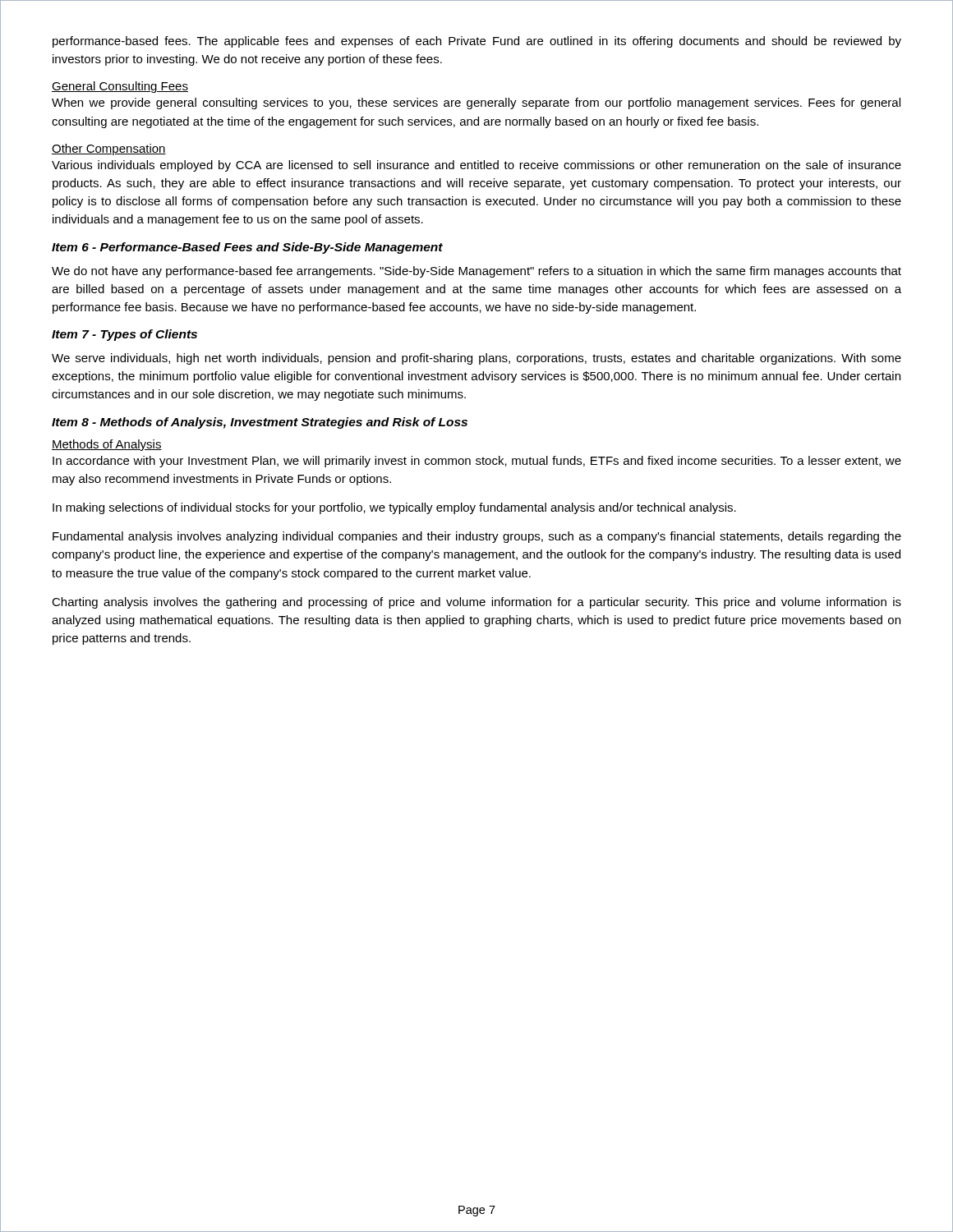Locate the block of text that opens with "We do not have any performance-based fee"
The height and width of the screenshot is (1232, 953).
tap(476, 289)
